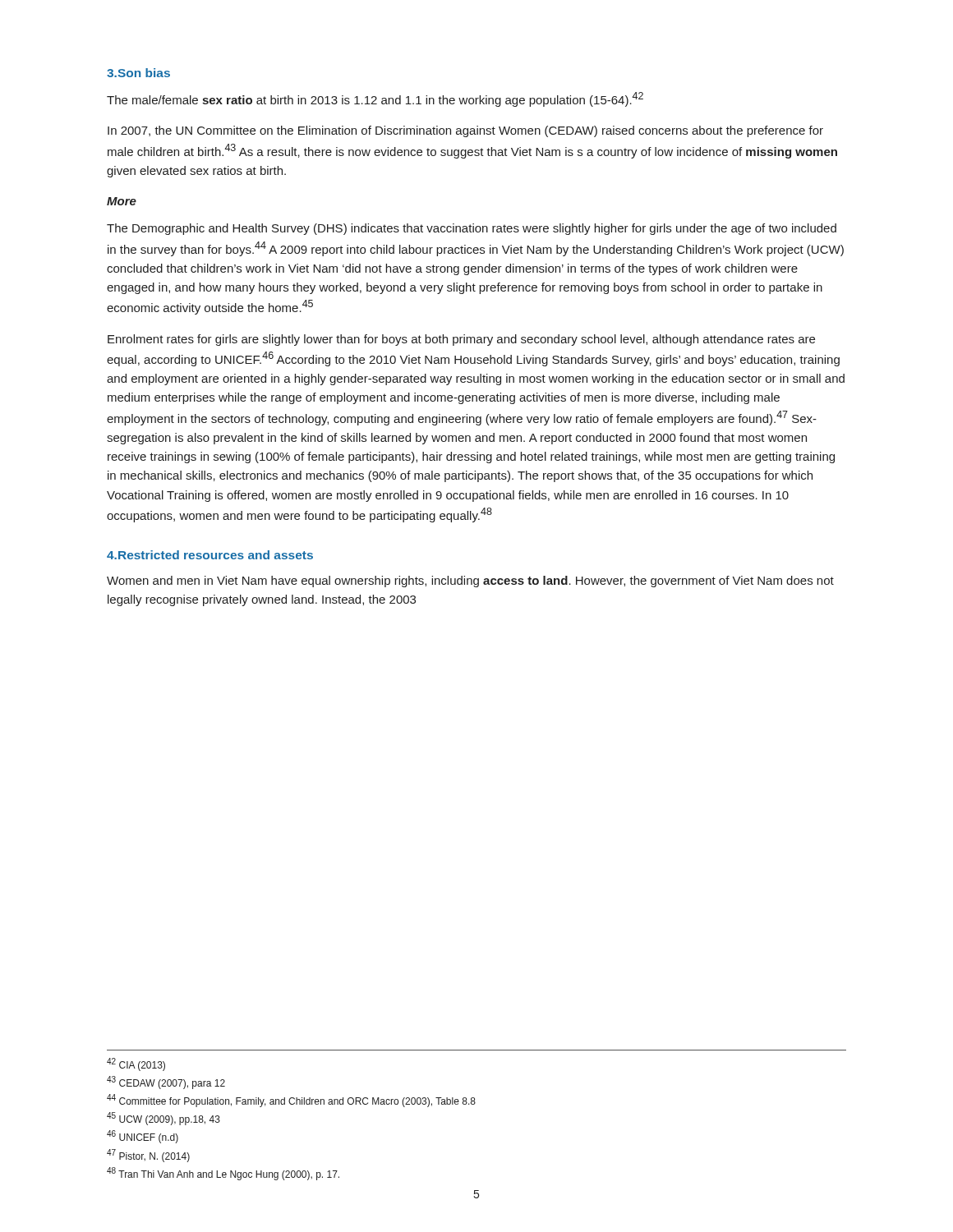Find the text starting "The Demographic and Health Survey (DHS) indicates"

tap(476, 268)
